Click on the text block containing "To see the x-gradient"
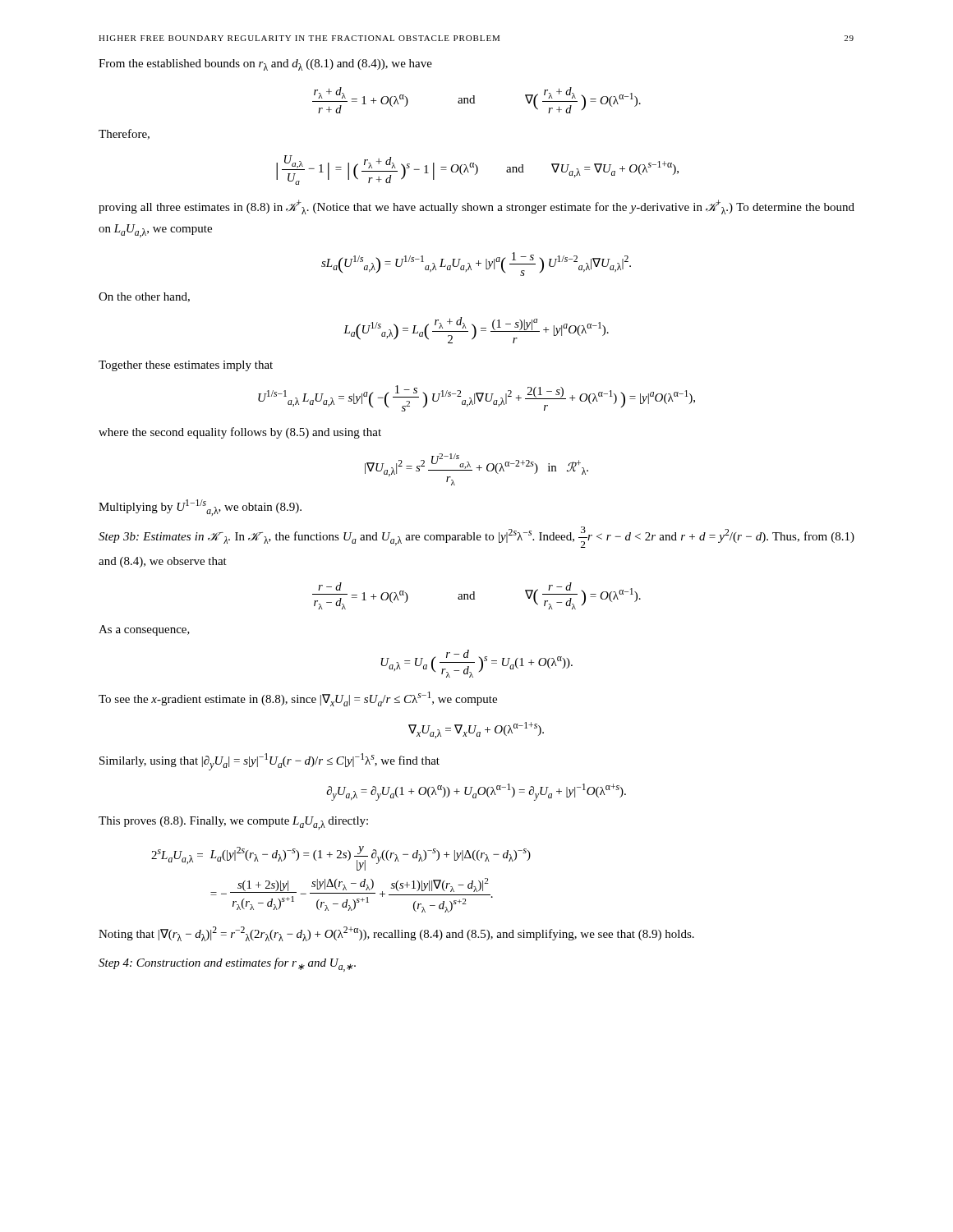 click(298, 699)
